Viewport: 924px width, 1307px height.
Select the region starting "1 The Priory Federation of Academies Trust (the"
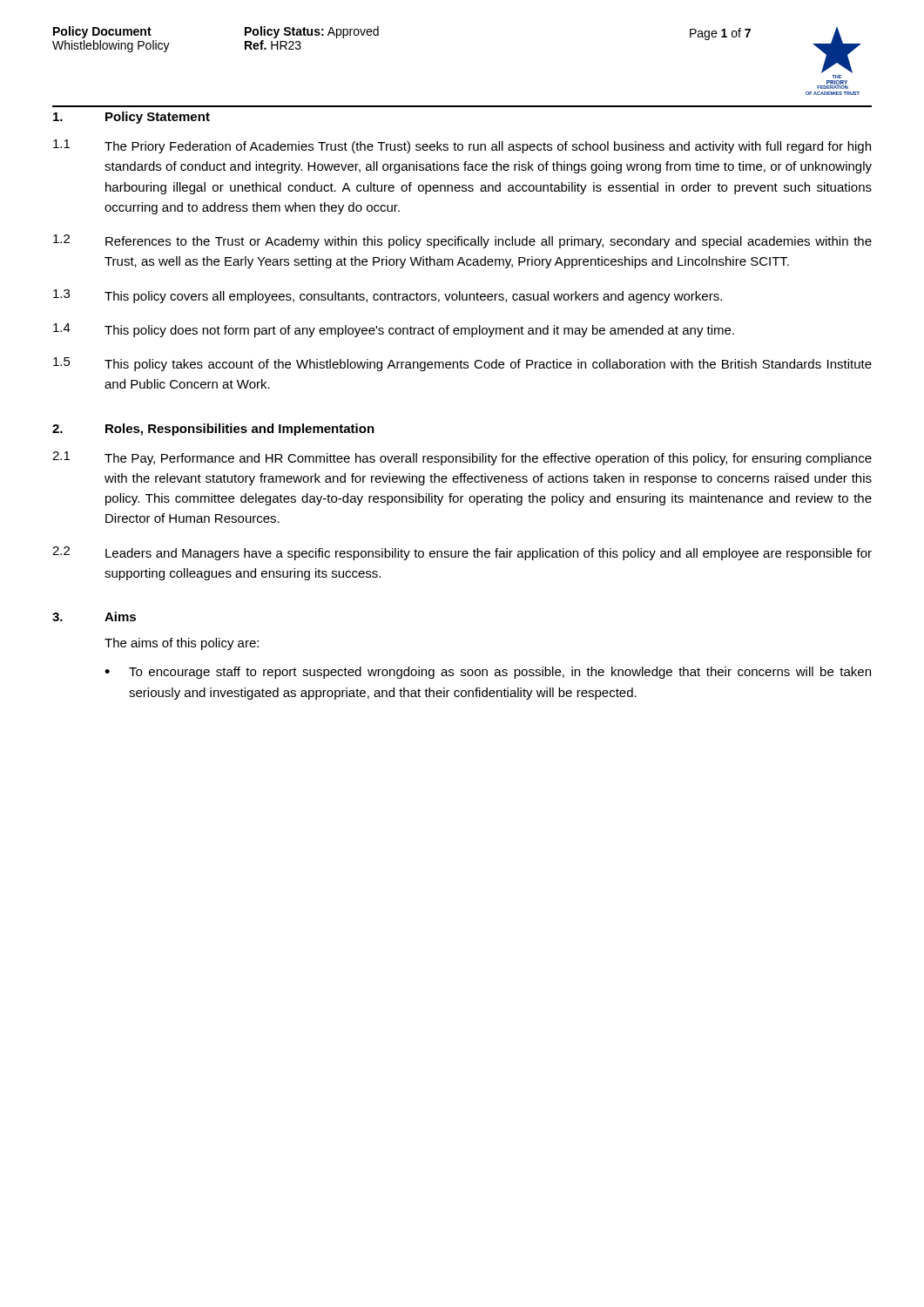(462, 176)
